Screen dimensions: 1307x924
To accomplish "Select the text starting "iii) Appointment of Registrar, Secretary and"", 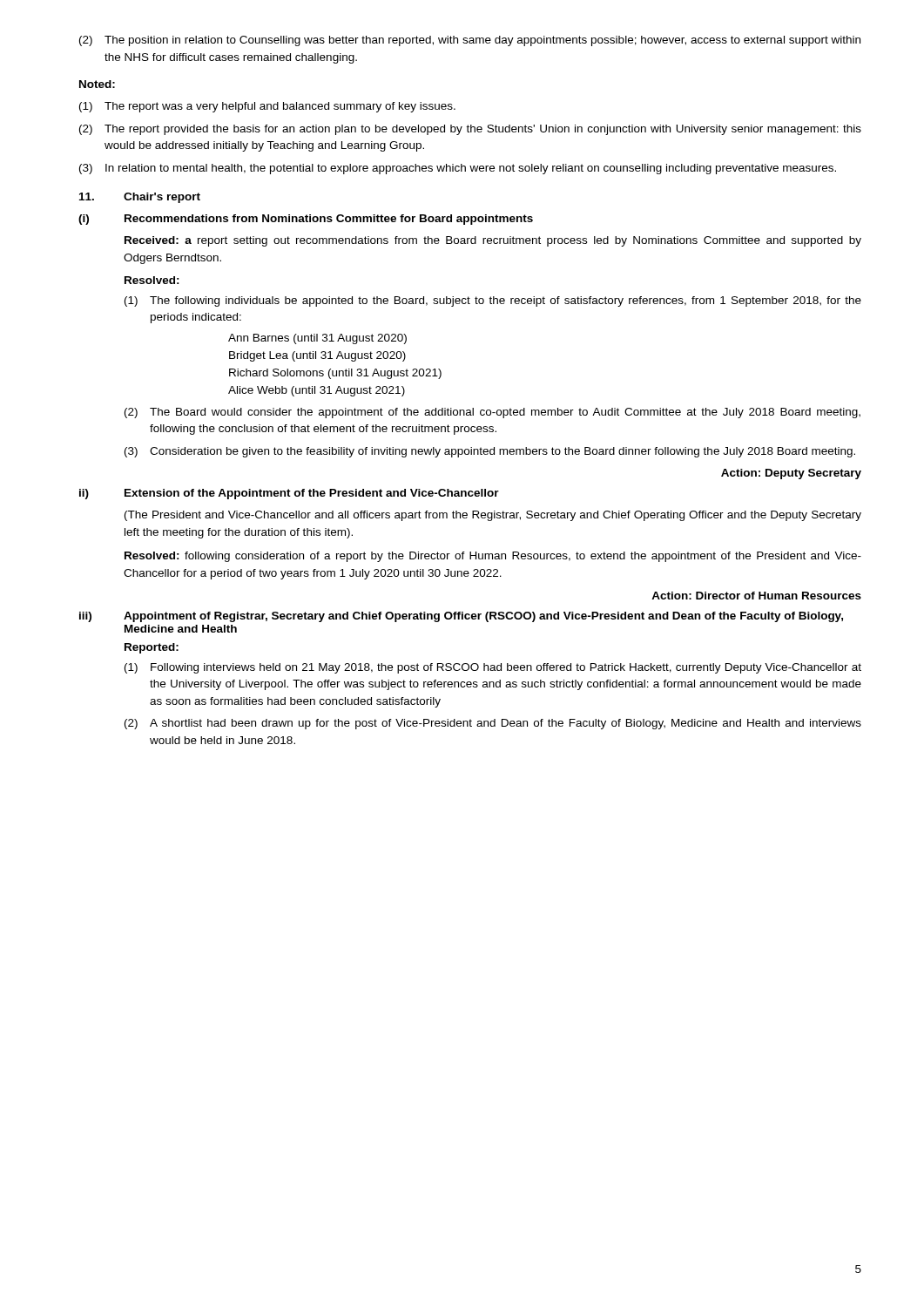I will pyautogui.click(x=470, y=622).
